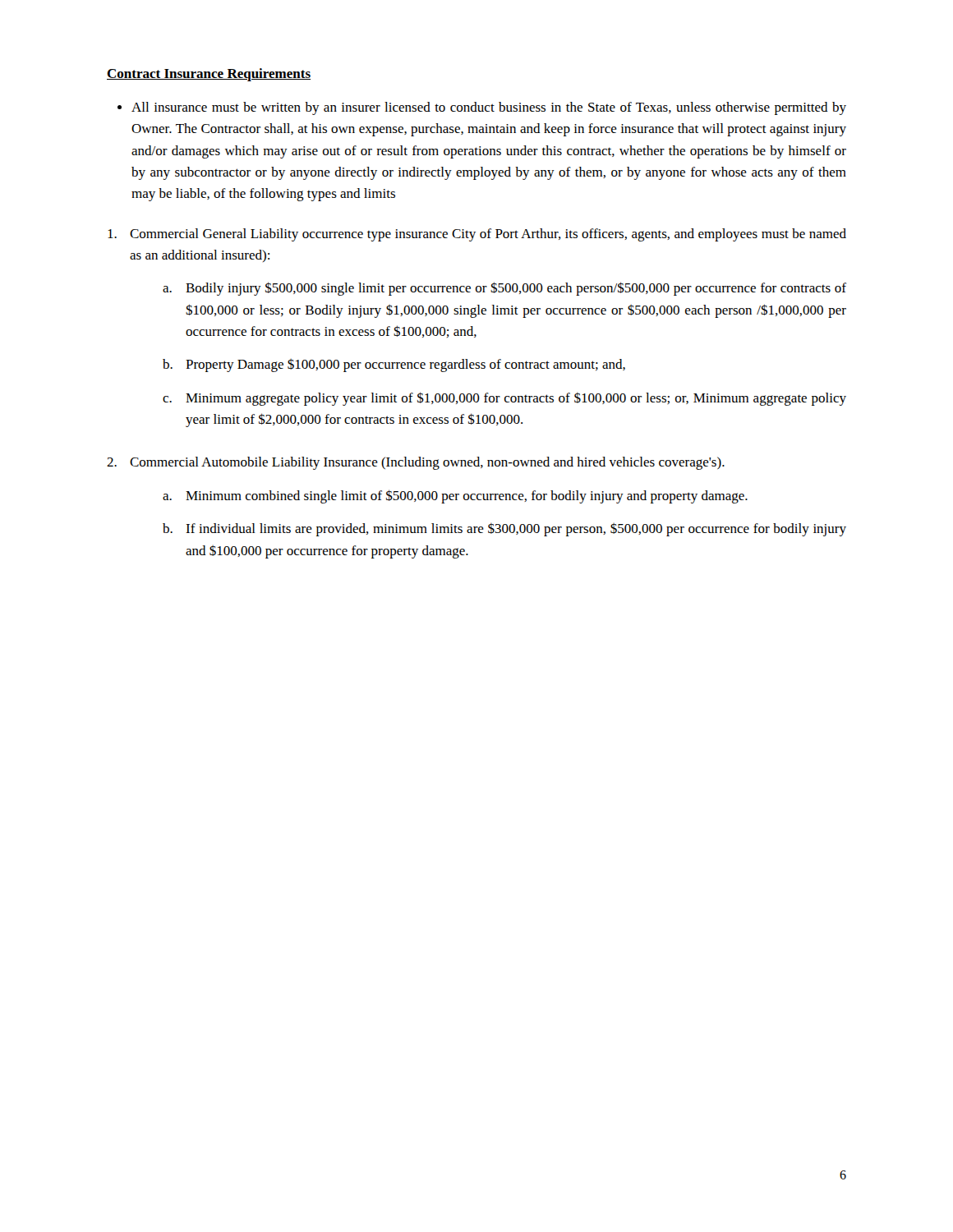The image size is (953, 1232).
Task: Where is the passage that starts "All insurance must be written by an insurer"?
Action: [489, 150]
